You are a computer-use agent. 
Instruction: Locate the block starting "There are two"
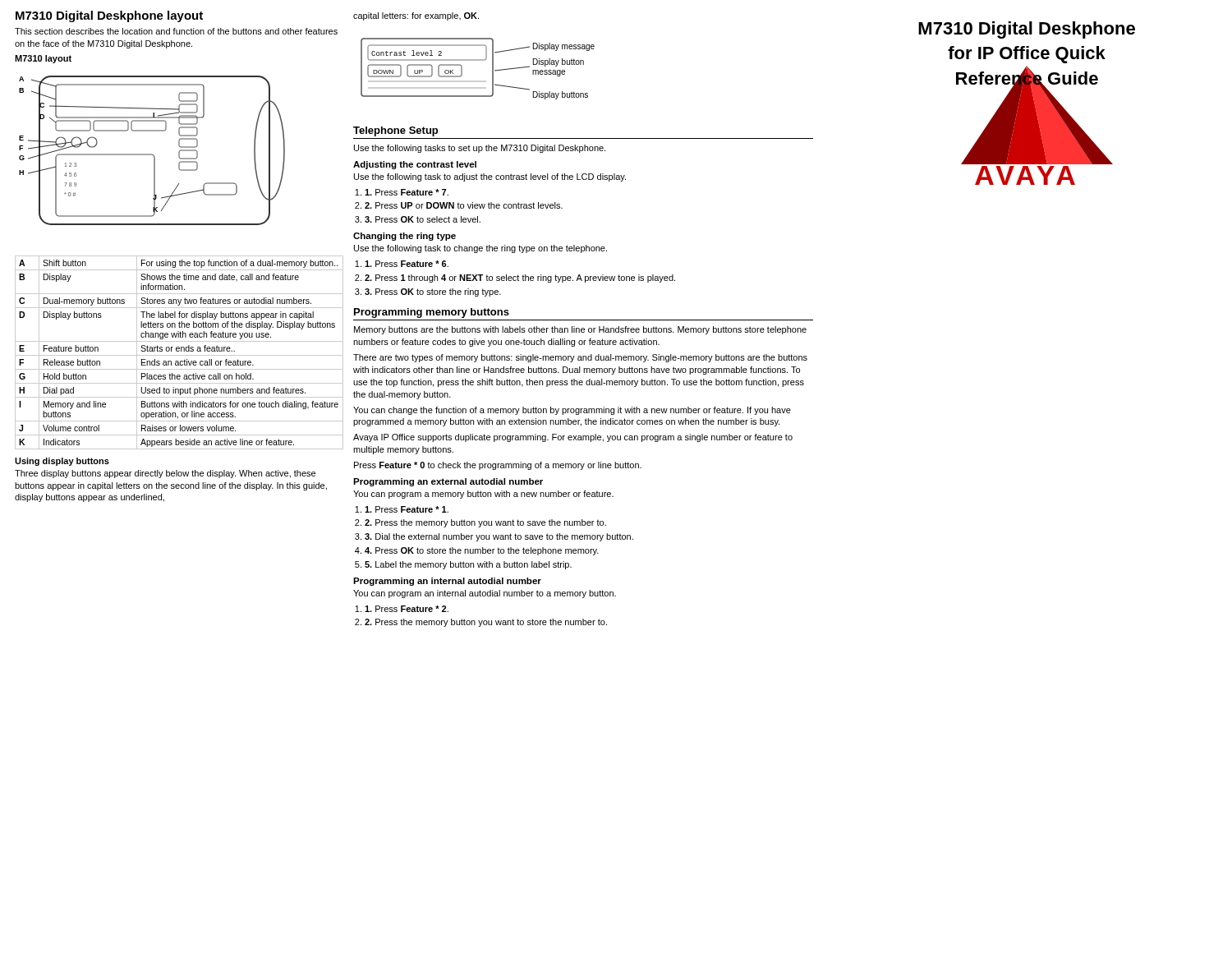coord(583,376)
